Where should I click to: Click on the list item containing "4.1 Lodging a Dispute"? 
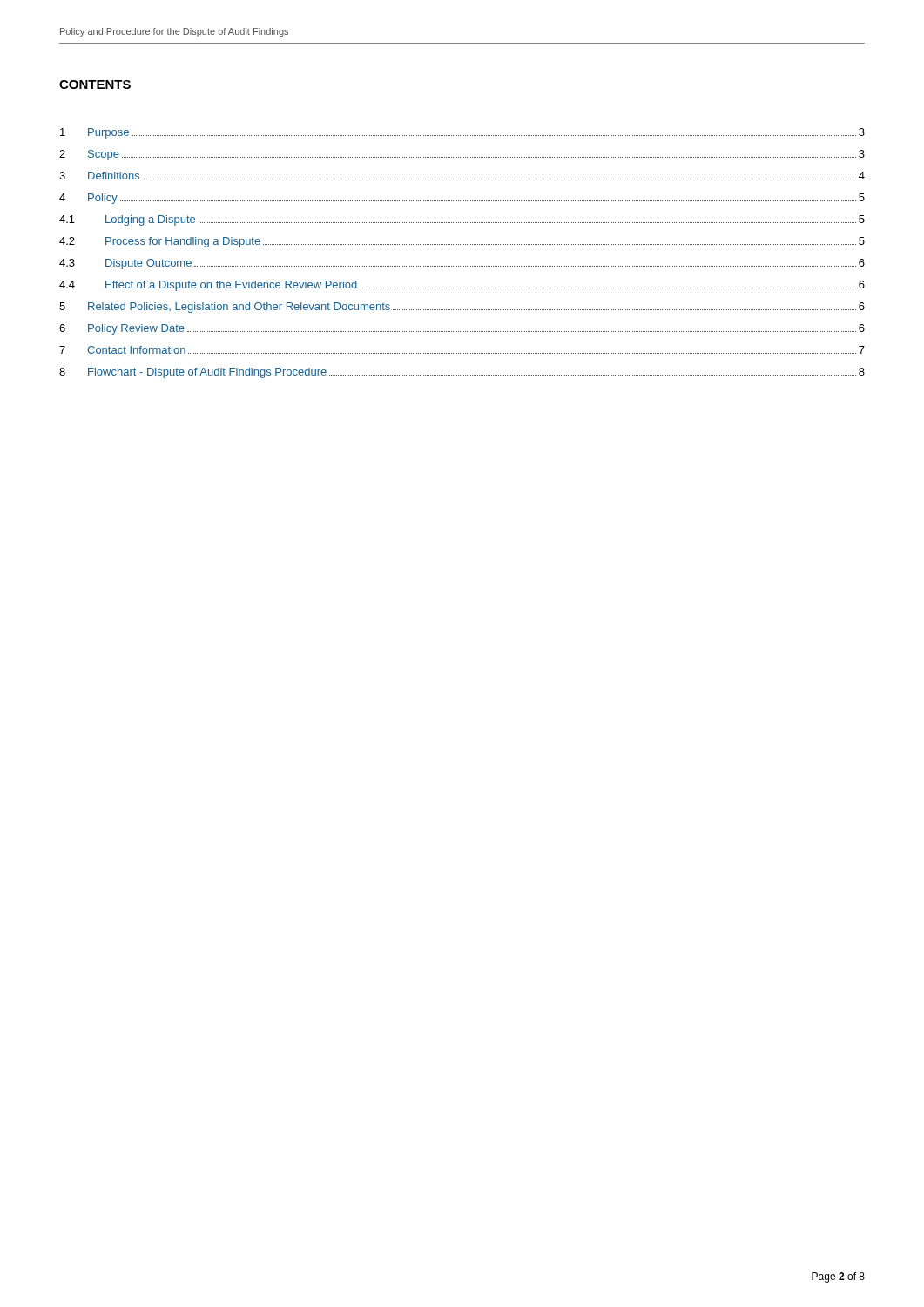(x=462, y=220)
